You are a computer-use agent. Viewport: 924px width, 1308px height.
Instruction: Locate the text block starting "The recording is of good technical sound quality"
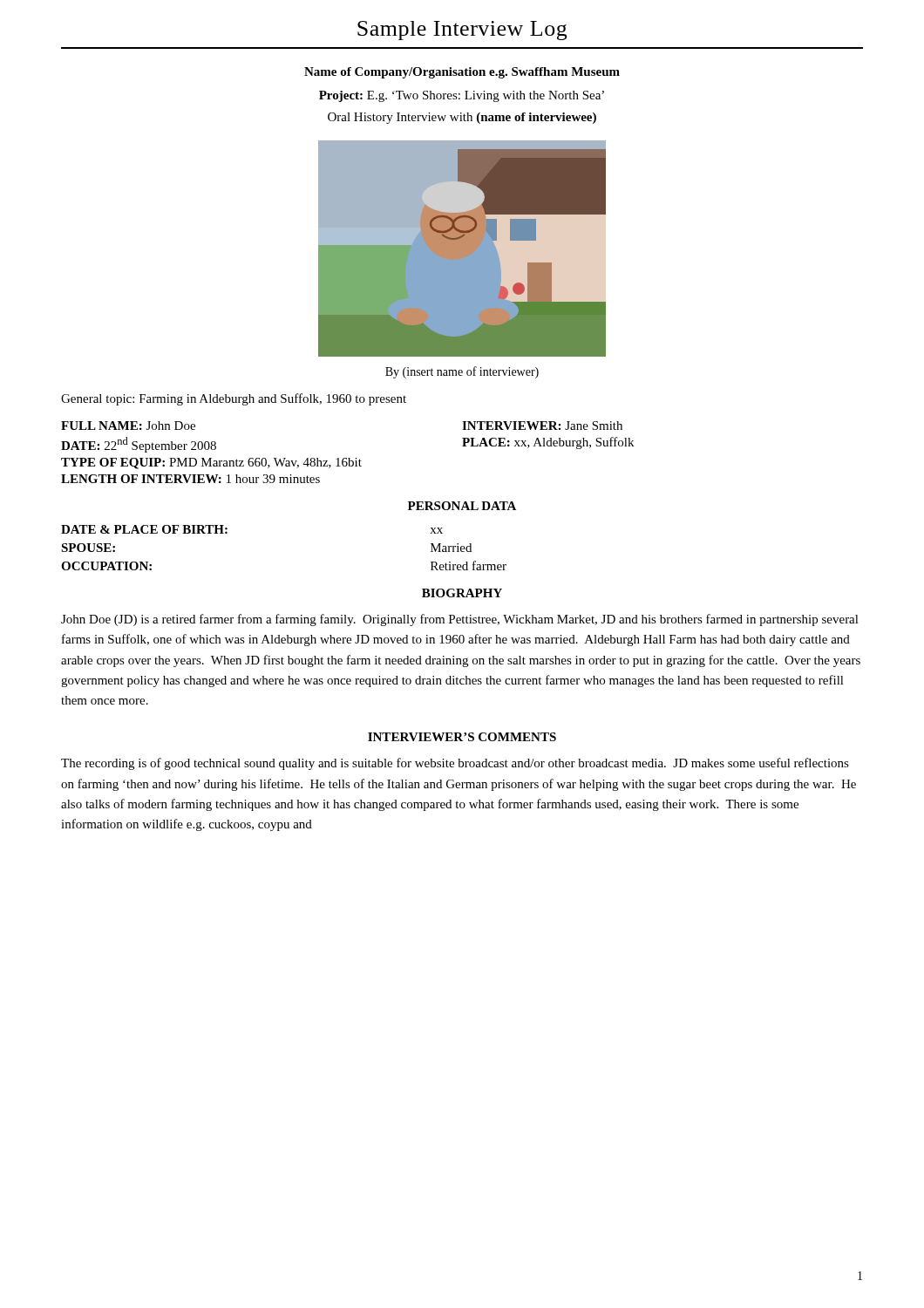coord(459,794)
